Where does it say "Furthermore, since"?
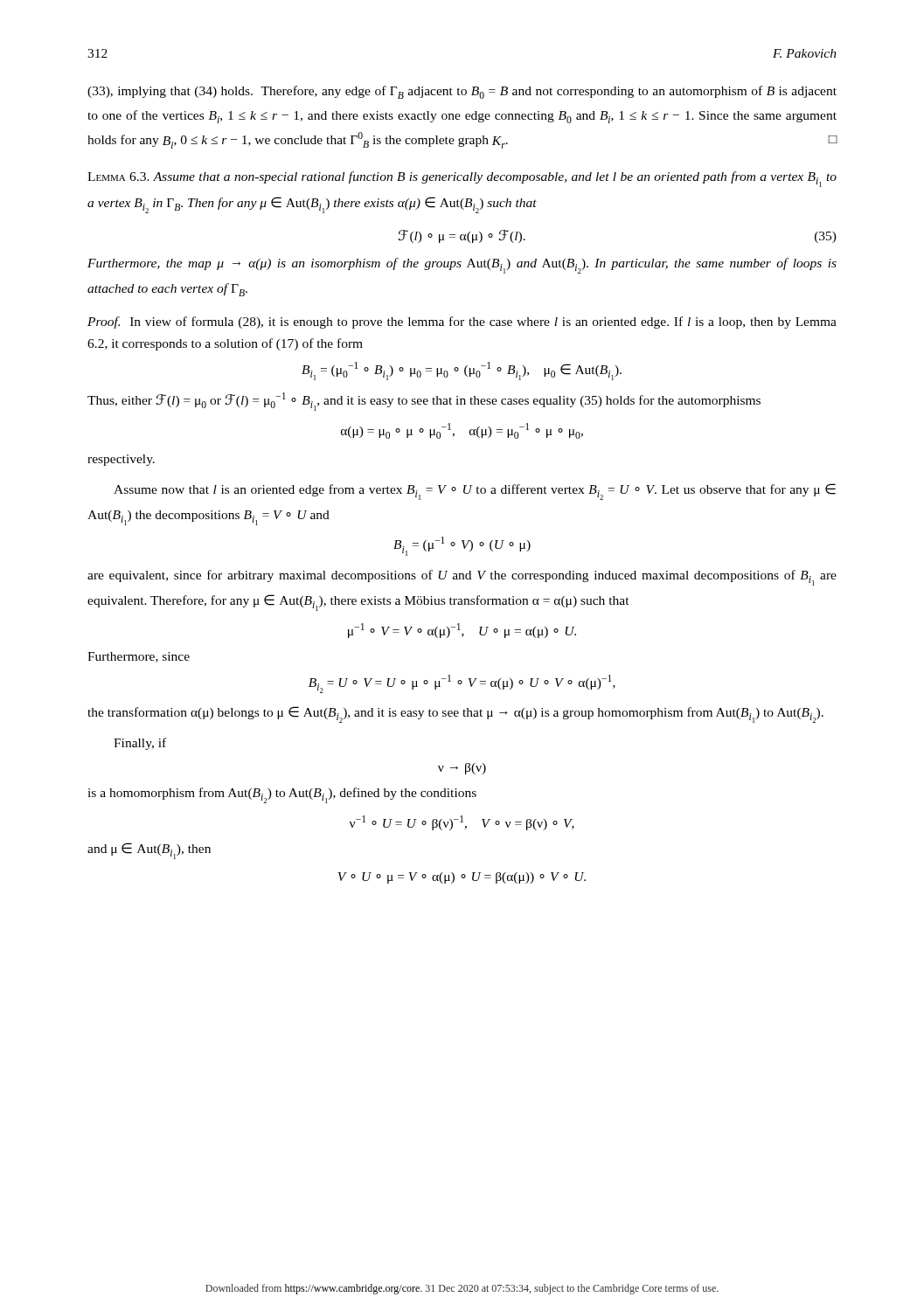Screen dimensions: 1311x924 coord(139,657)
